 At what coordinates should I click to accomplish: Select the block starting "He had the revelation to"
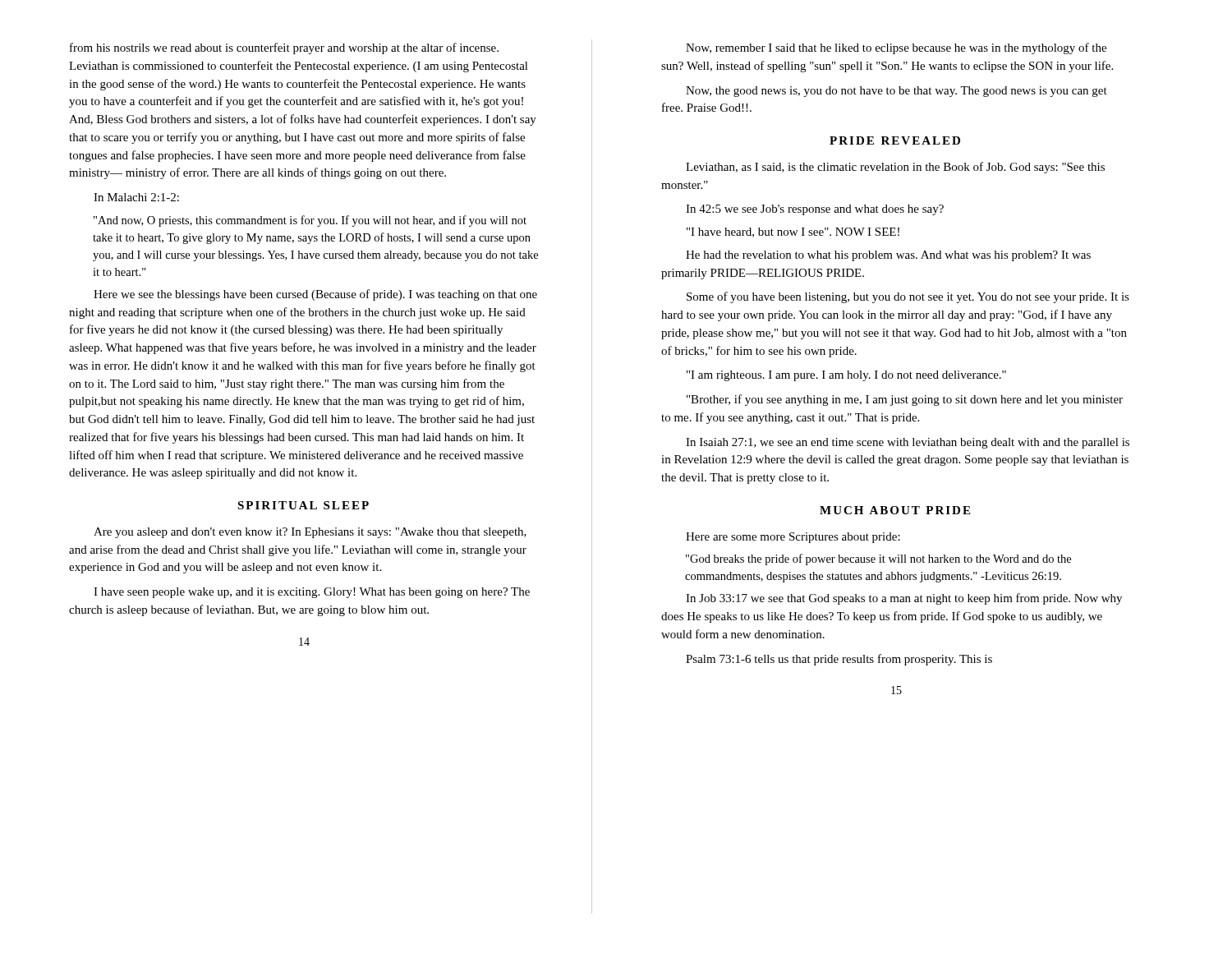coord(896,264)
